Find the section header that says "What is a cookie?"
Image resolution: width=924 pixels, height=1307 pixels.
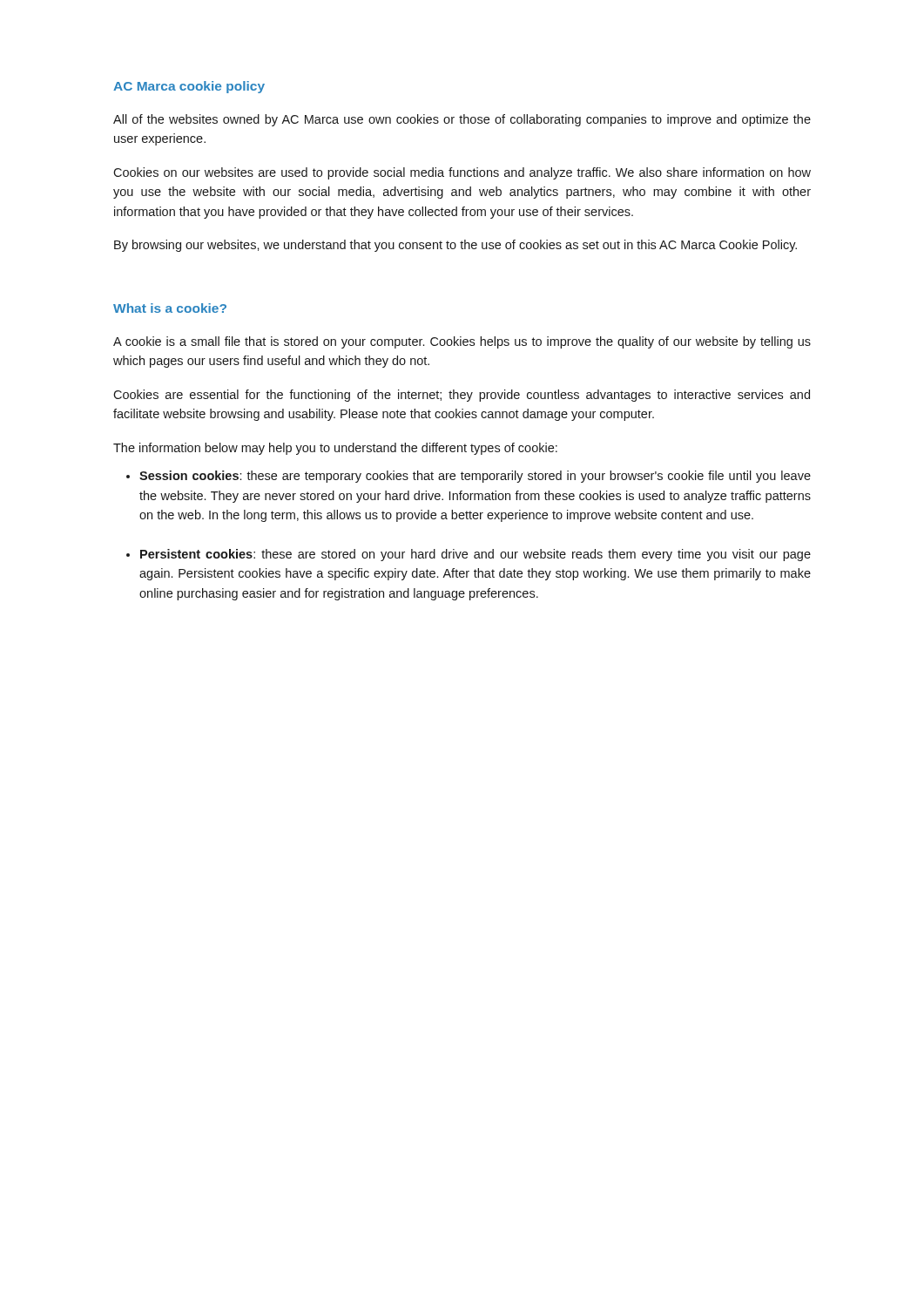click(170, 308)
